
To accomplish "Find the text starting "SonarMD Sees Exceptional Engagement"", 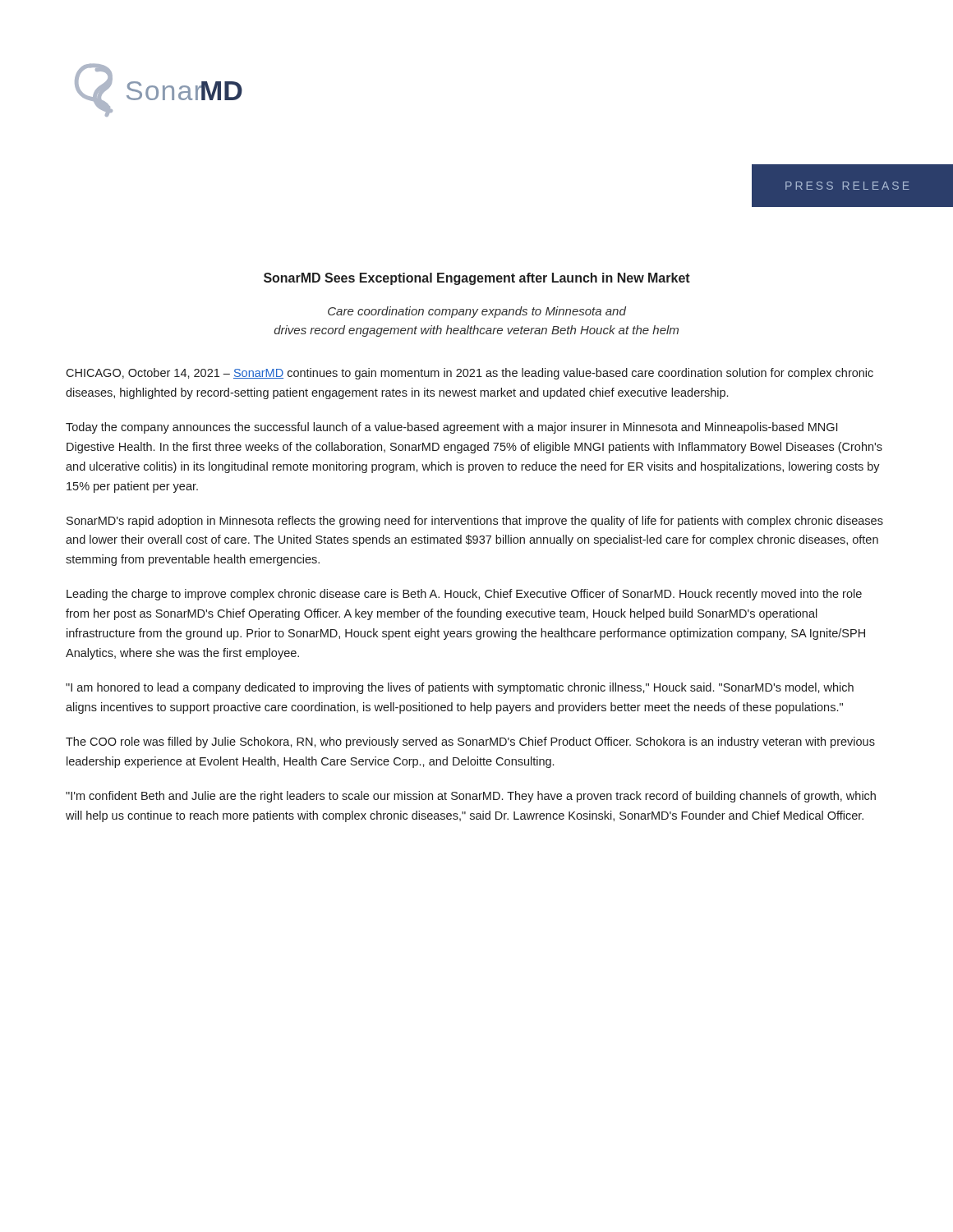I will click(476, 278).
